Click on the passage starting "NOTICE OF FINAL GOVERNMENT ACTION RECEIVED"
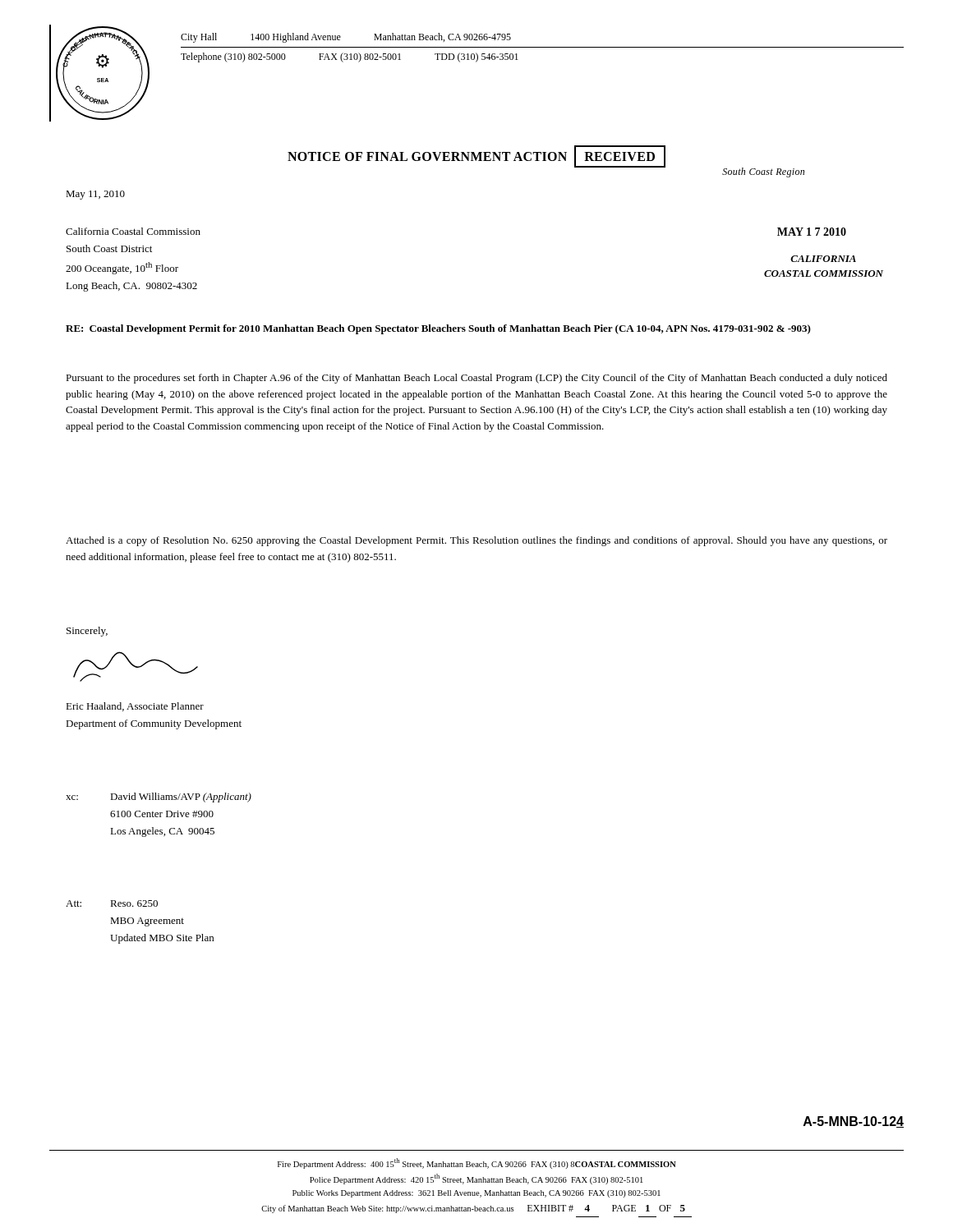 point(435,164)
